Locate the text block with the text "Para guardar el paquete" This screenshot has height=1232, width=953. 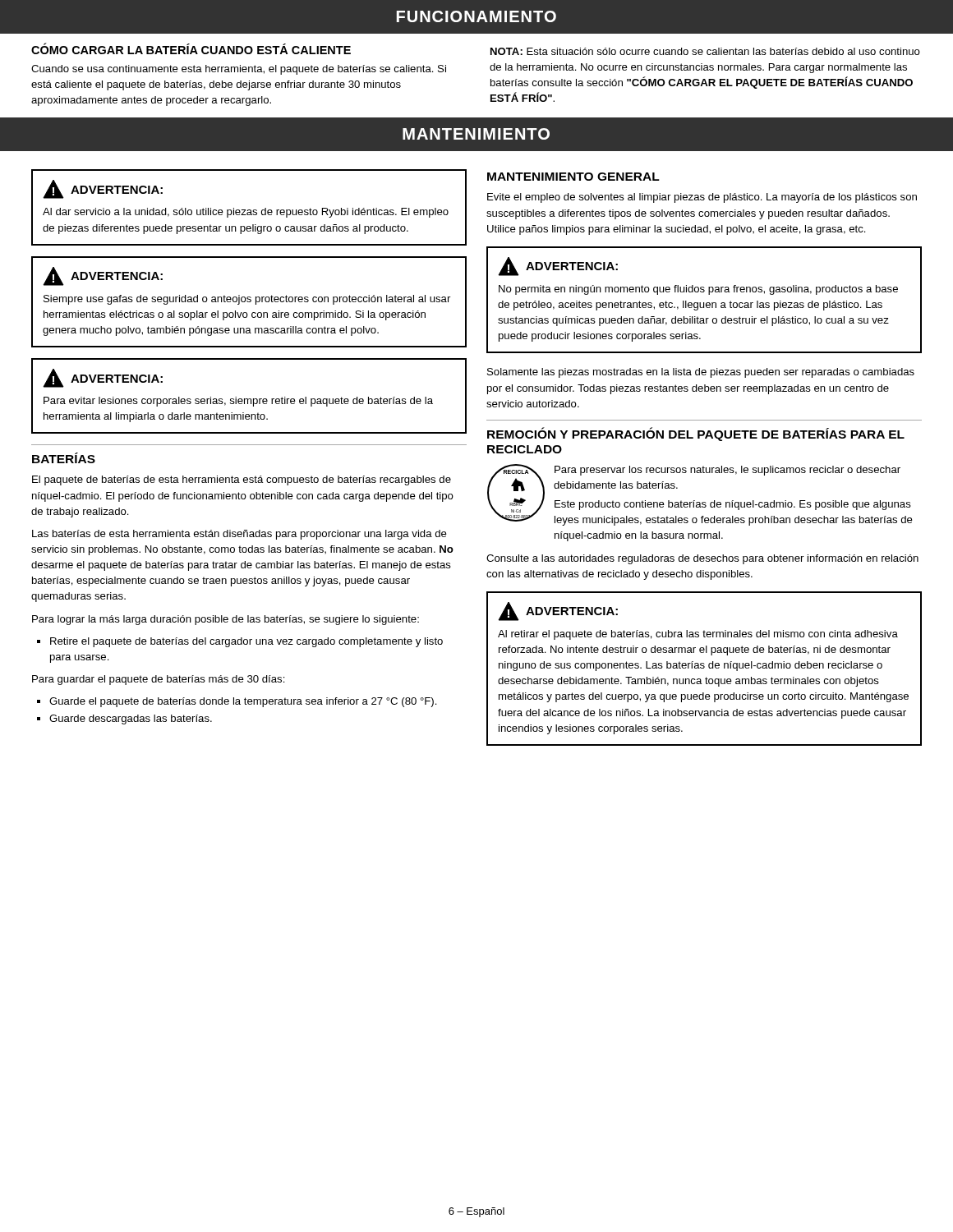click(x=158, y=679)
